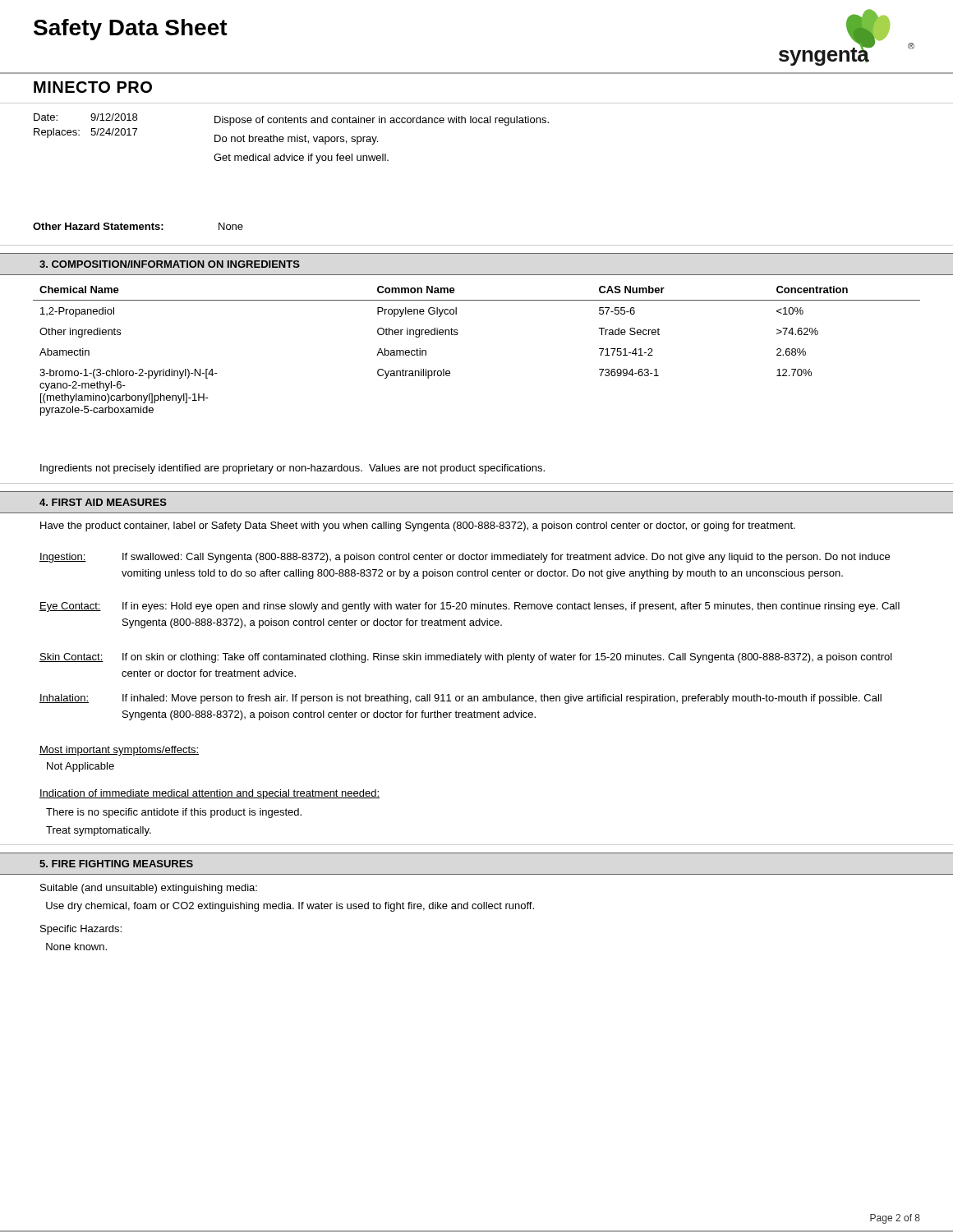The width and height of the screenshot is (953, 1232).
Task: Locate the block of text that opens with "Ingestion: If swallowed: Call Syngenta (800-888-8372),"
Action: [x=477, y=565]
